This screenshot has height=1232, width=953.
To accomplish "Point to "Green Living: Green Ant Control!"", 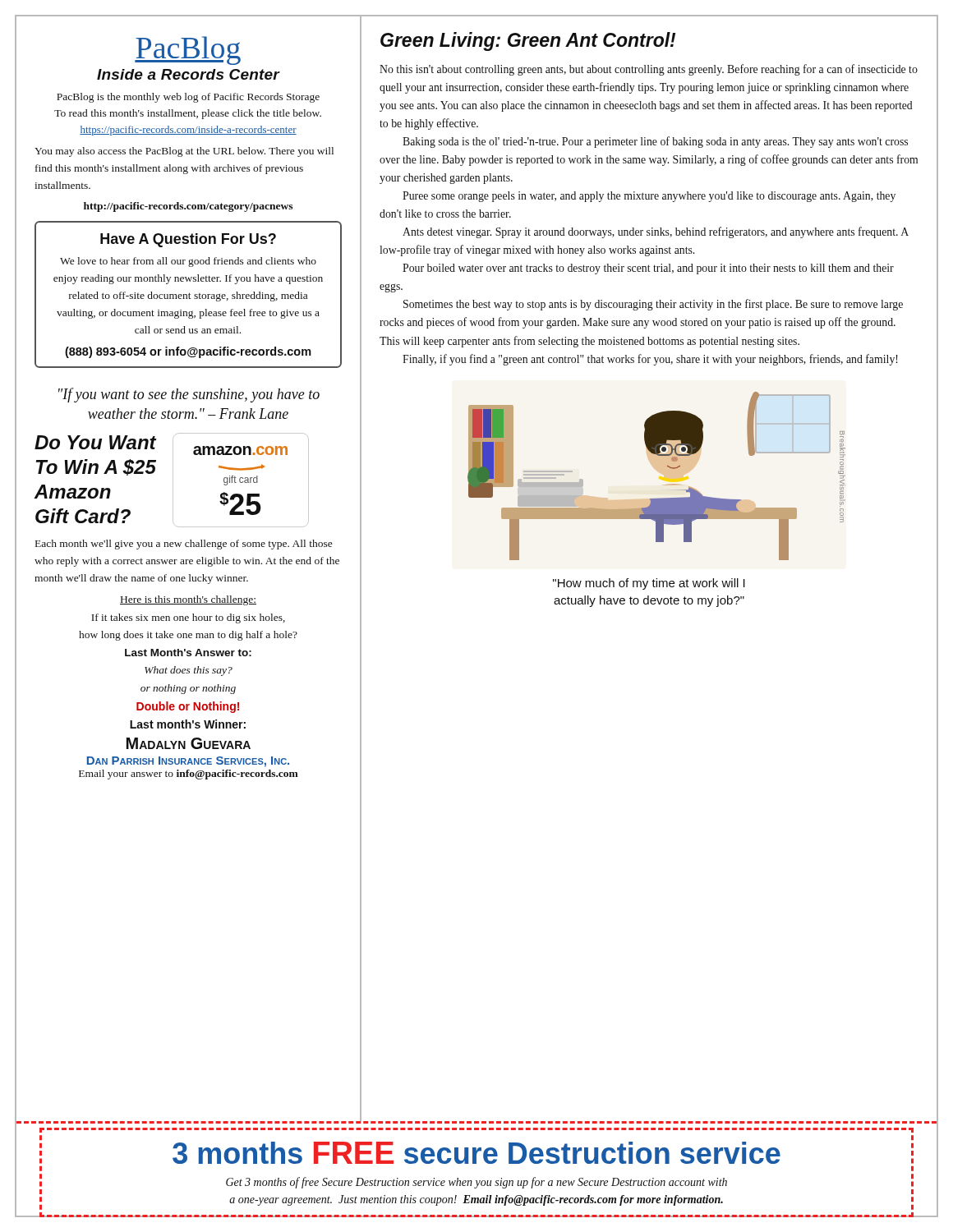I will click(x=649, y=41).
